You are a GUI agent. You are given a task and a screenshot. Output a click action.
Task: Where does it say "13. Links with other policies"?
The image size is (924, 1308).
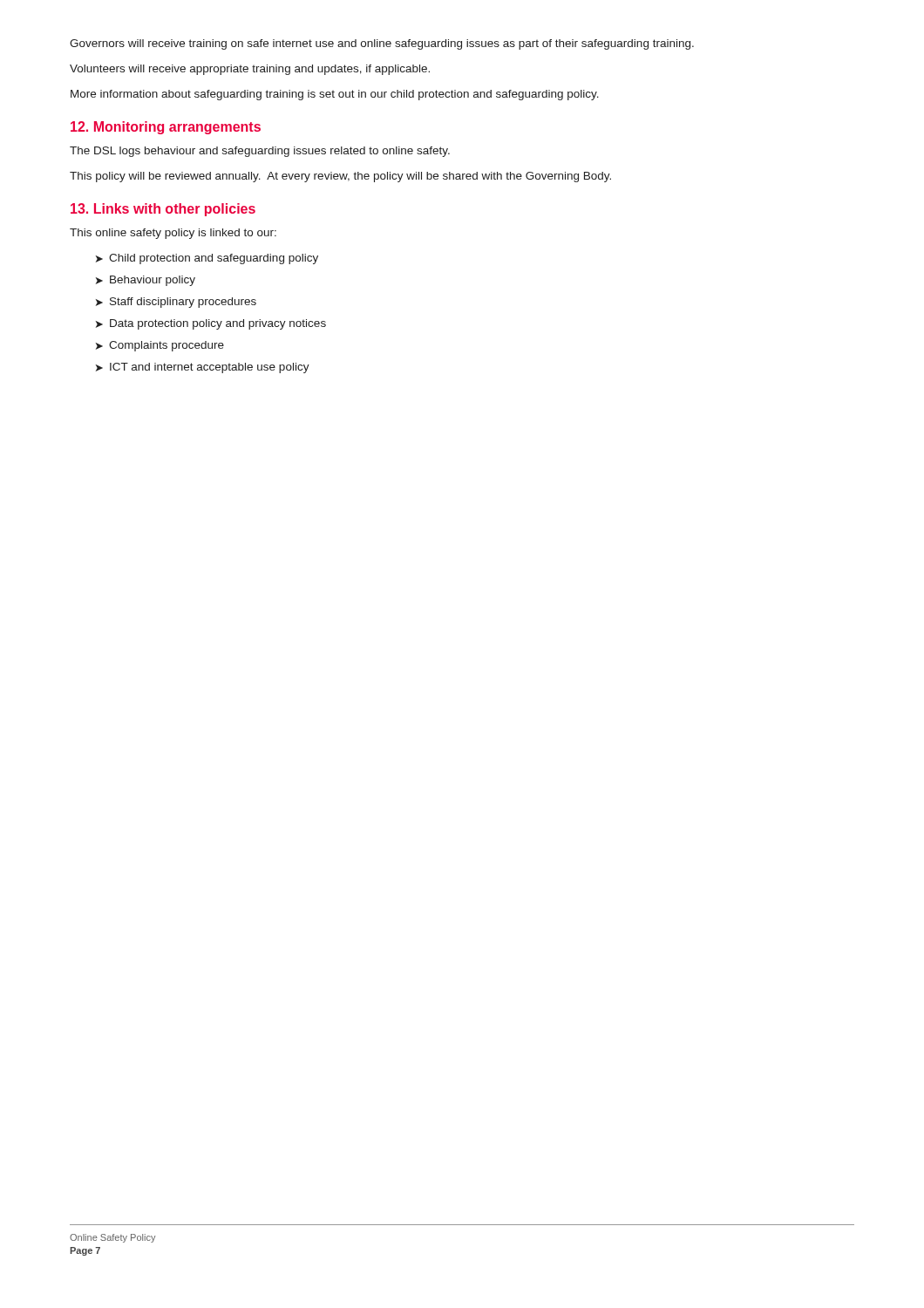(x=163, y=208)
